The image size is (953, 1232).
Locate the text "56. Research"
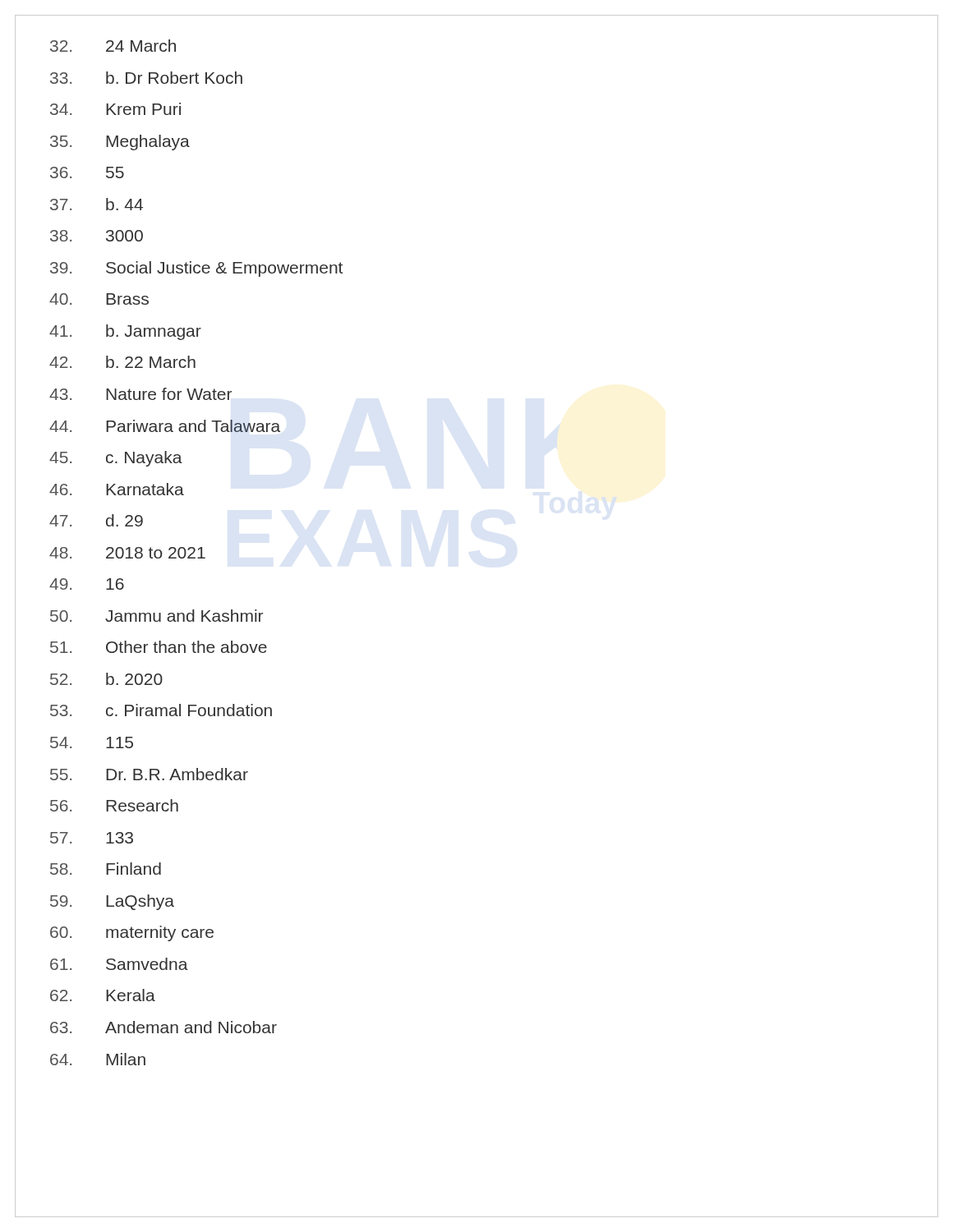114,806
